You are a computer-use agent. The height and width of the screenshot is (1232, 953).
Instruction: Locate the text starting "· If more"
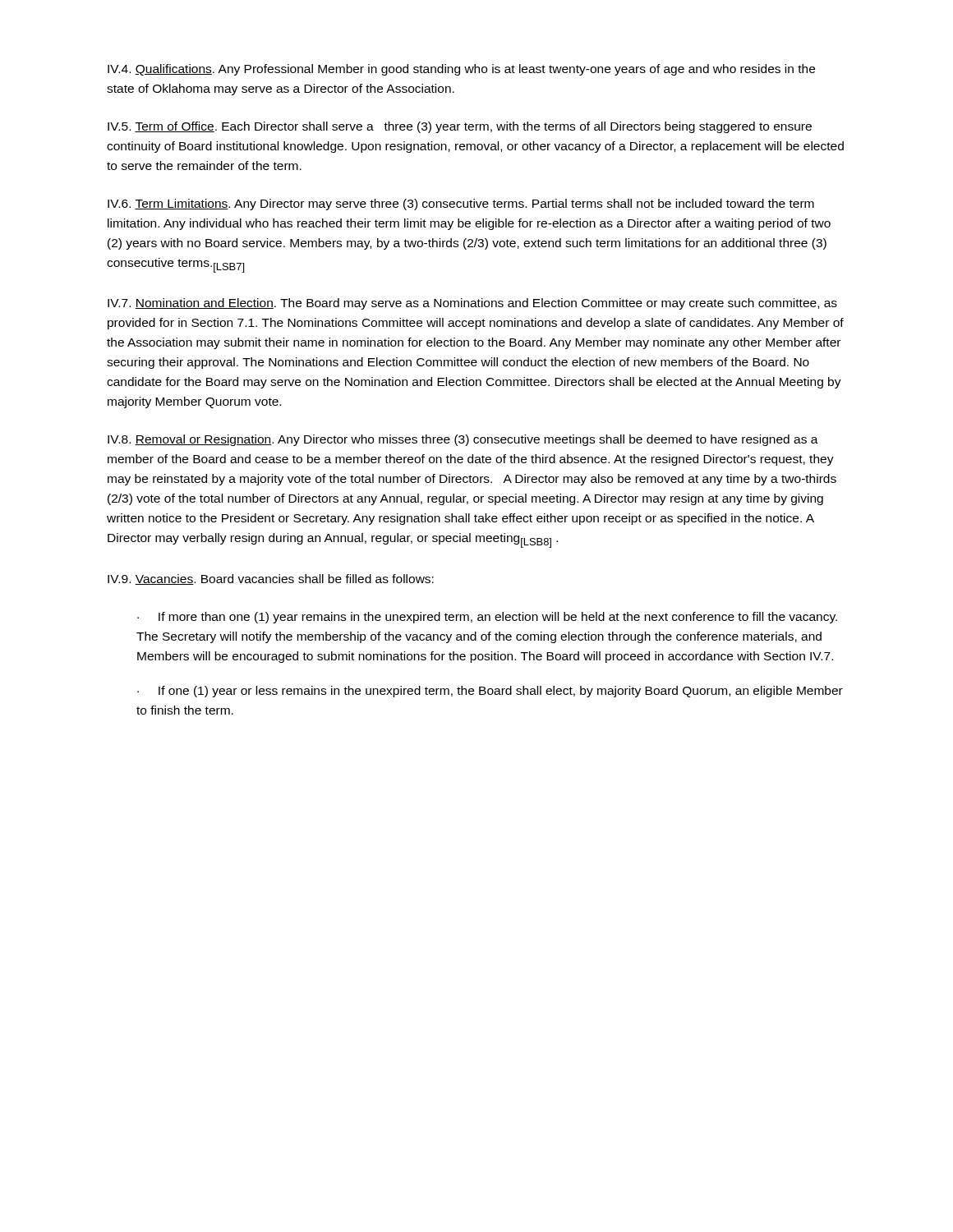[487, 636]
